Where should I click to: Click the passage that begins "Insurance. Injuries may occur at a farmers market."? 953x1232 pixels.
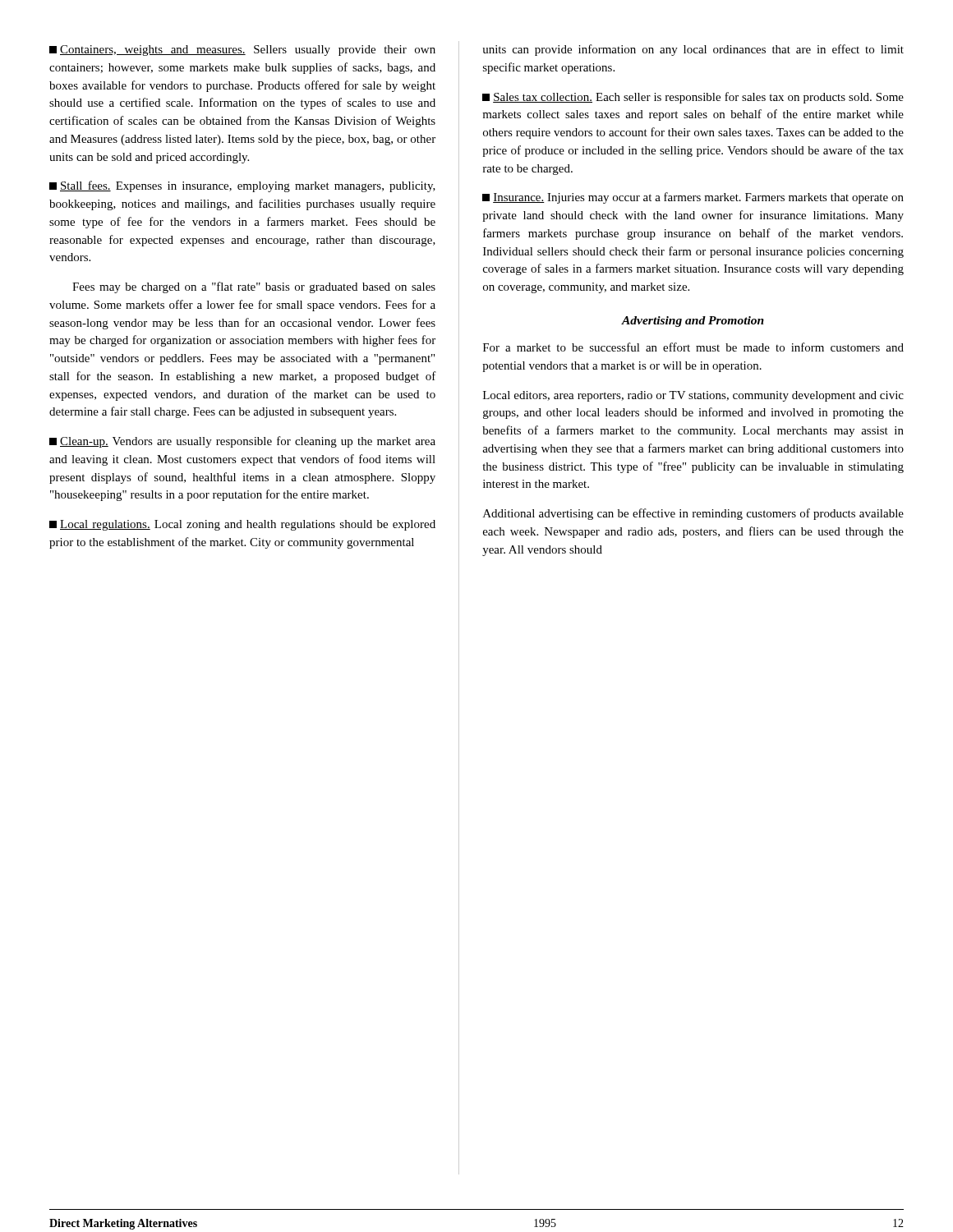693,242
